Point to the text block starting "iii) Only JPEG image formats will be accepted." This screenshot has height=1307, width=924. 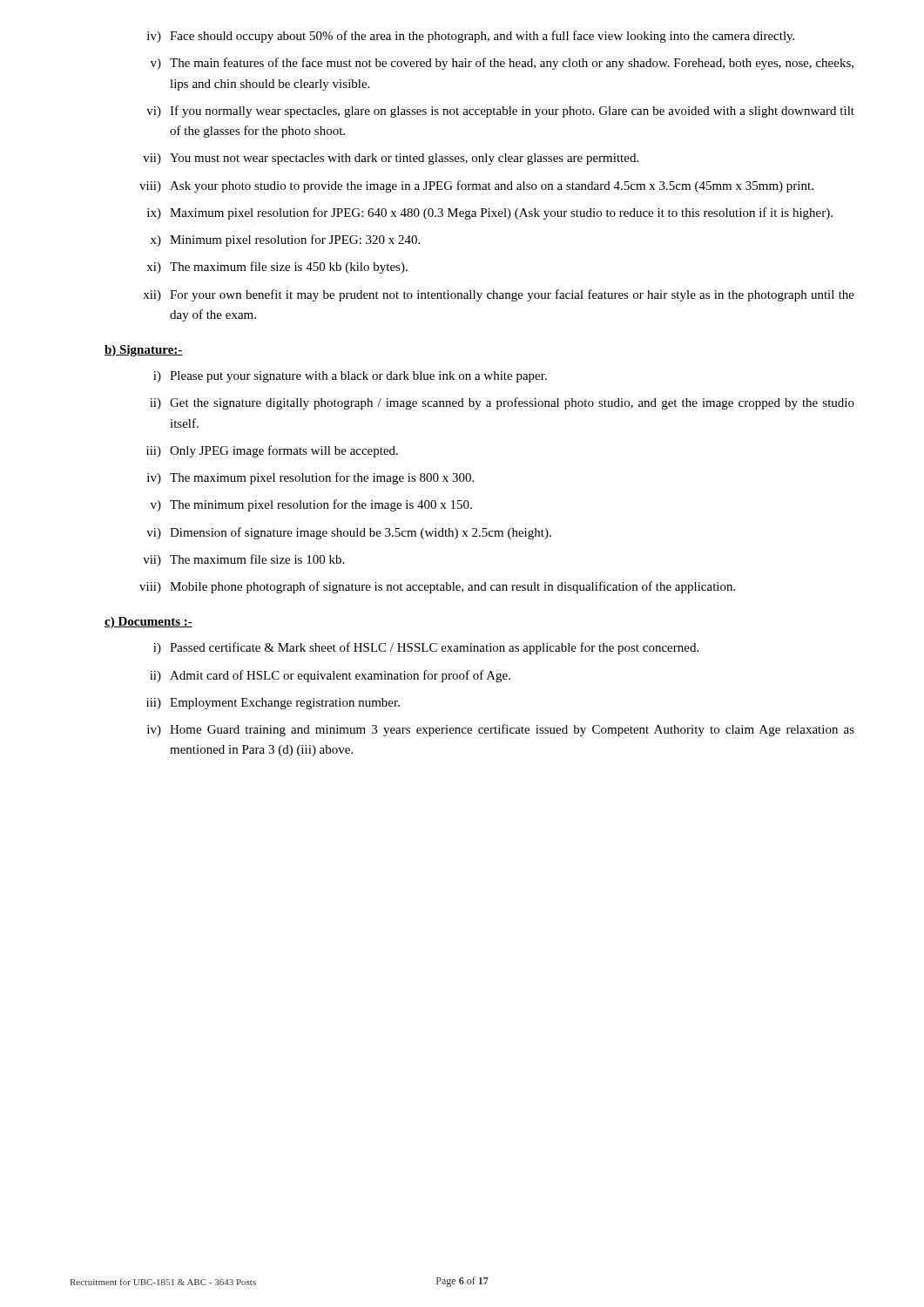click(x=272, y=451)
